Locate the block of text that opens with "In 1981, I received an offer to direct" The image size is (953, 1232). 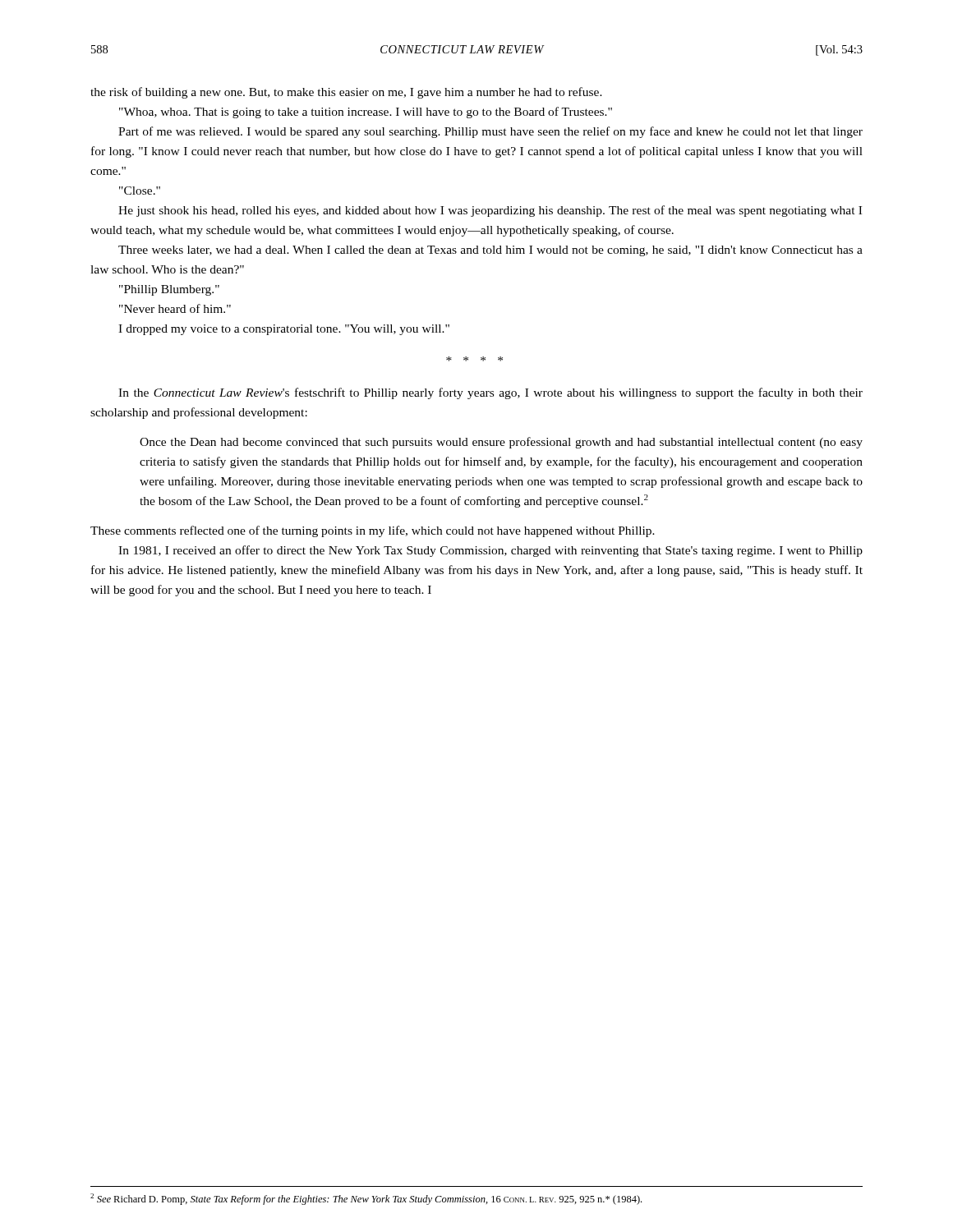pyautogui.click(x=476, y=570)
